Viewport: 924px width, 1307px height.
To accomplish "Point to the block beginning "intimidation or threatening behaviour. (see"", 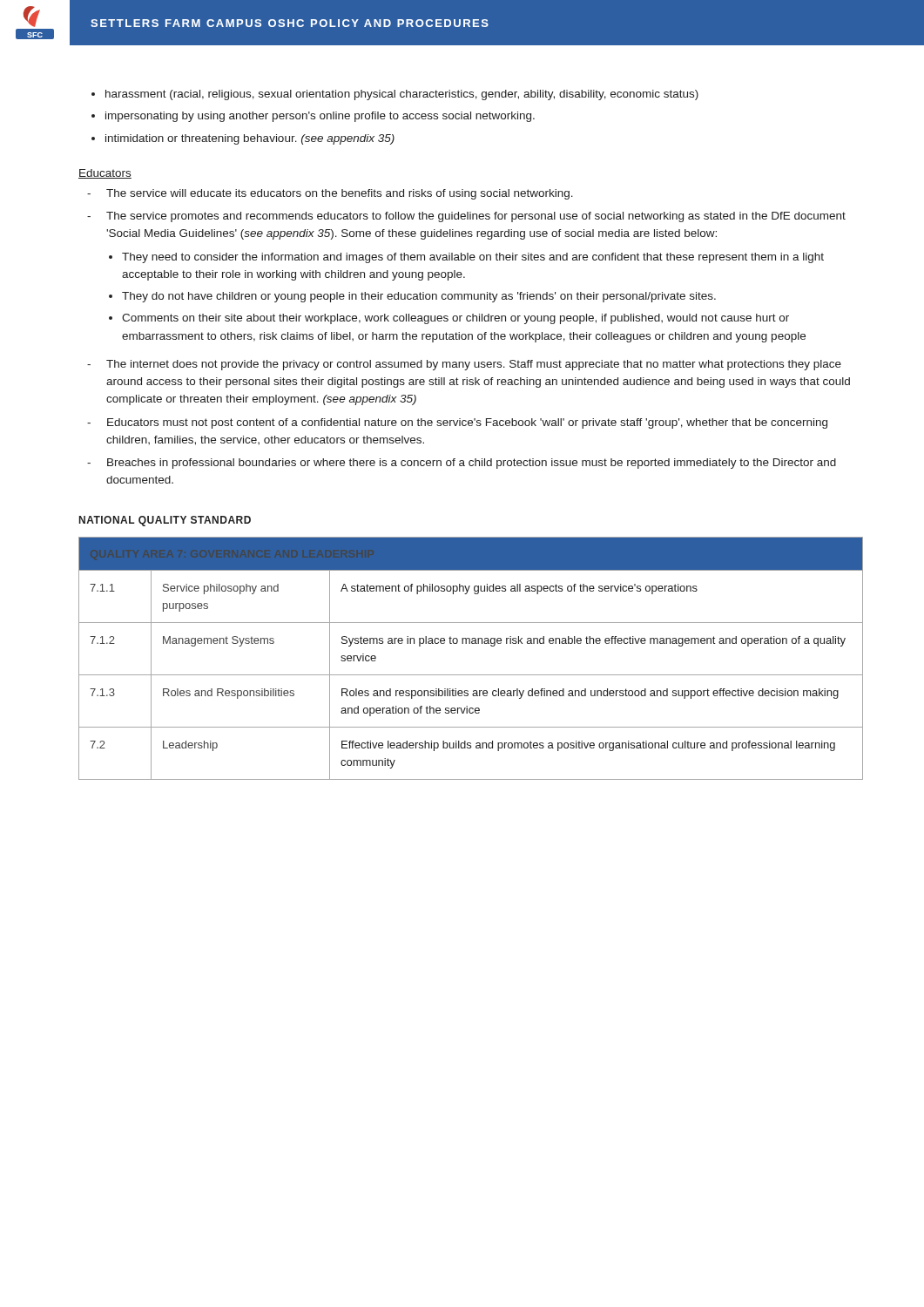I will click(250, 138).
